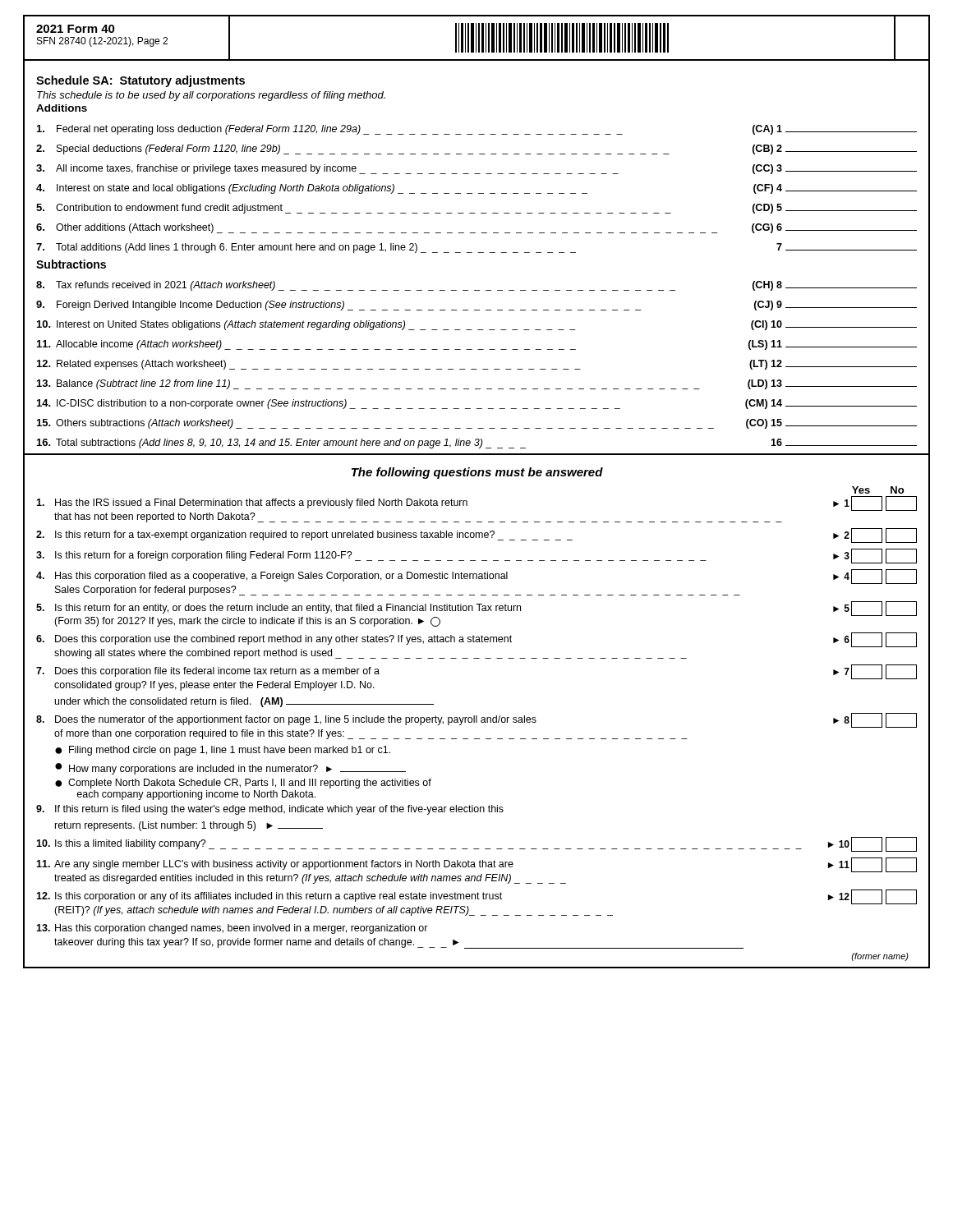Point to the block beginning "6. Does this corporation"

click(476, 646)
